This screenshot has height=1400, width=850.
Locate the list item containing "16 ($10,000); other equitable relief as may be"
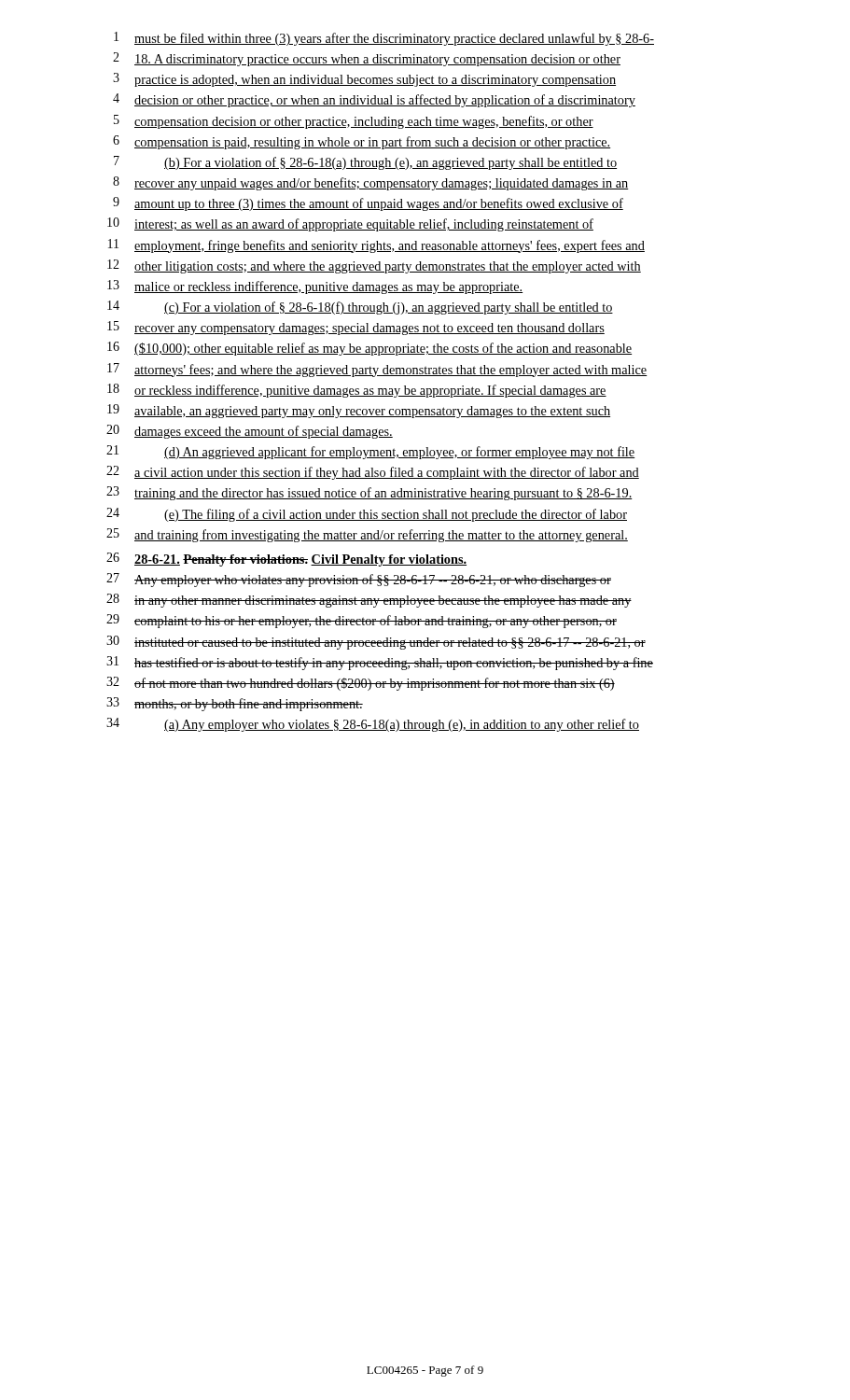click(434, 349)
